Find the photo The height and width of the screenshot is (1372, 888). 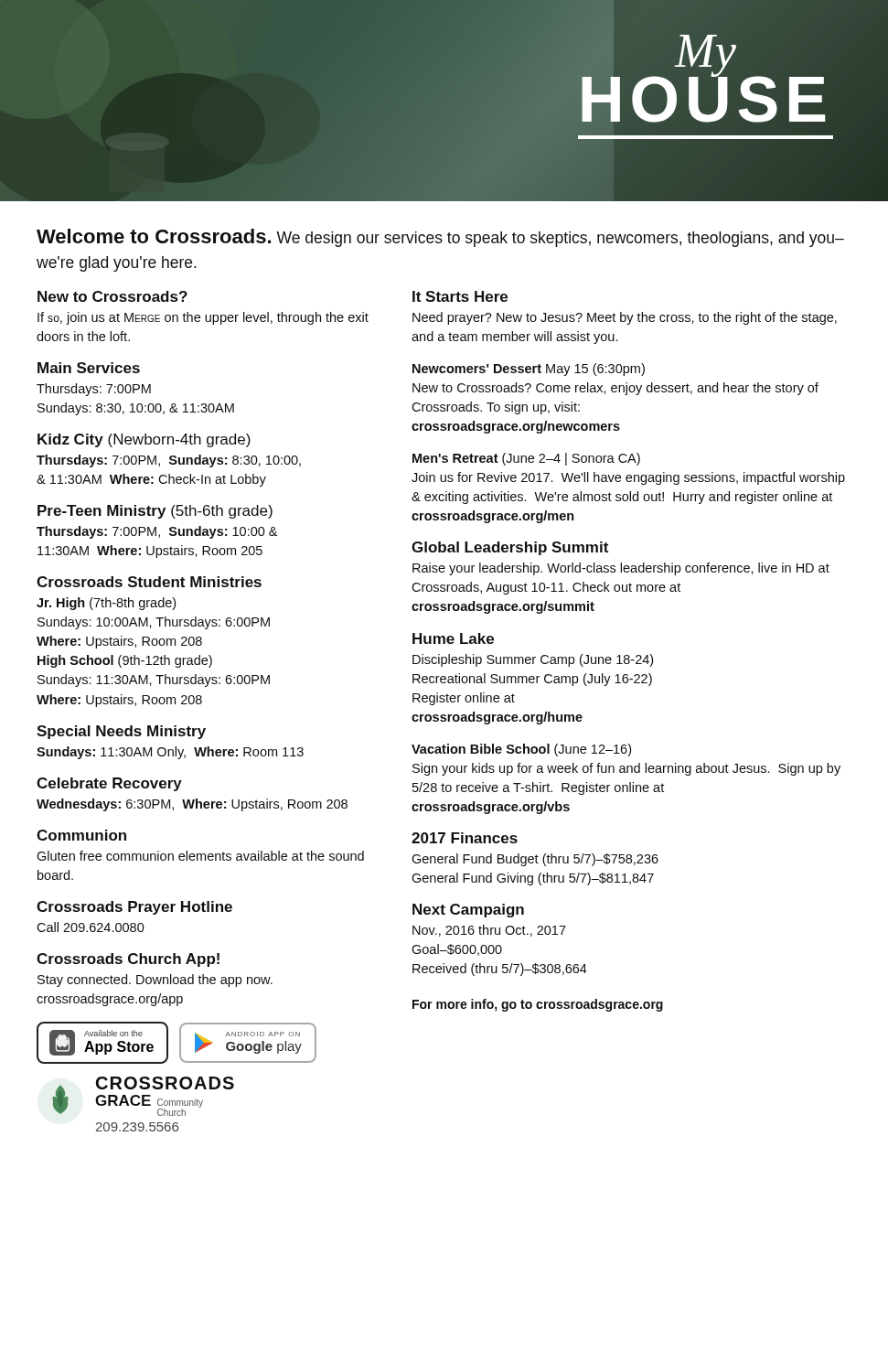[444, 101]
